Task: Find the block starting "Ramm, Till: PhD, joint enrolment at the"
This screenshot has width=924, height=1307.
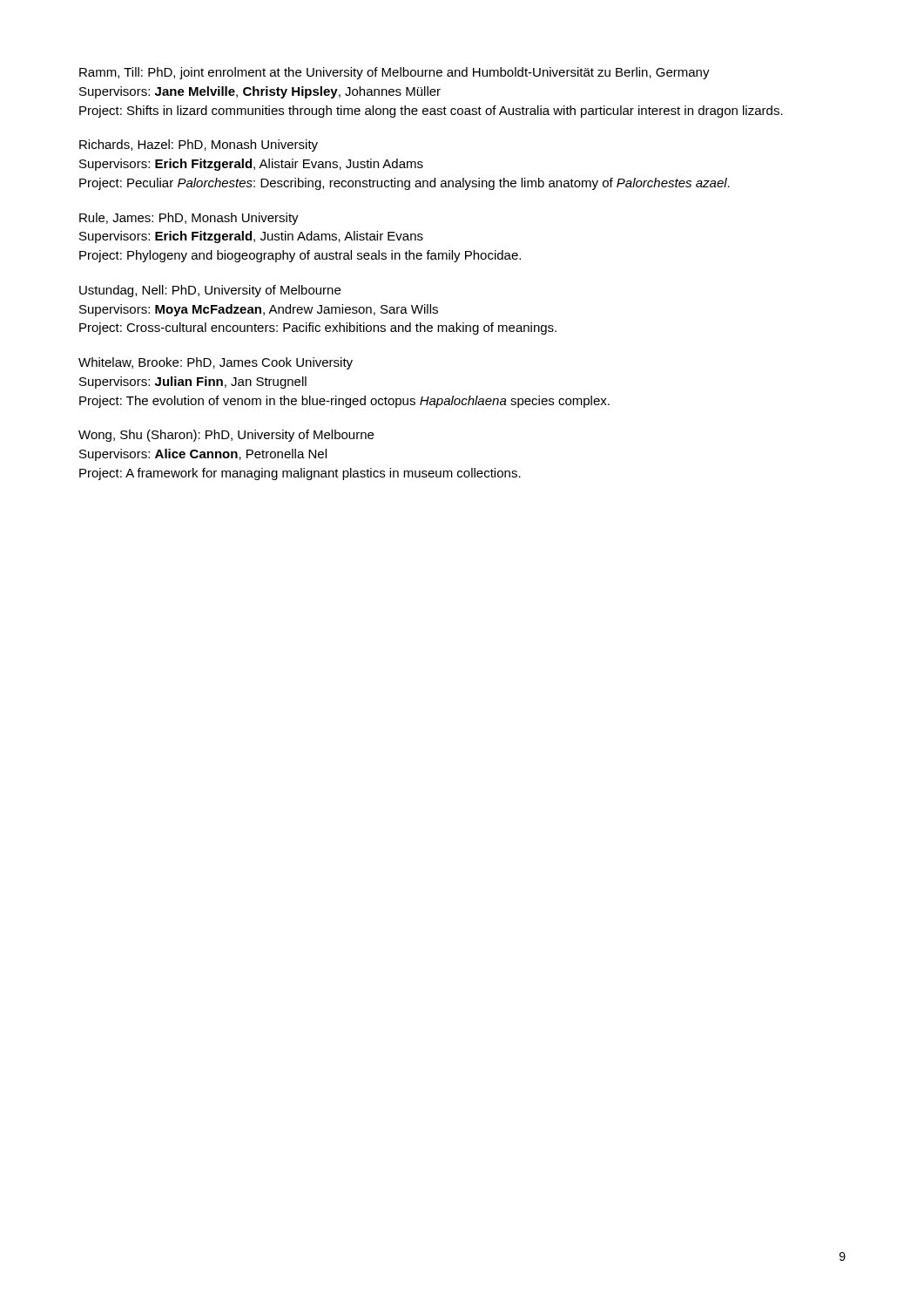Action: [431, 91]
